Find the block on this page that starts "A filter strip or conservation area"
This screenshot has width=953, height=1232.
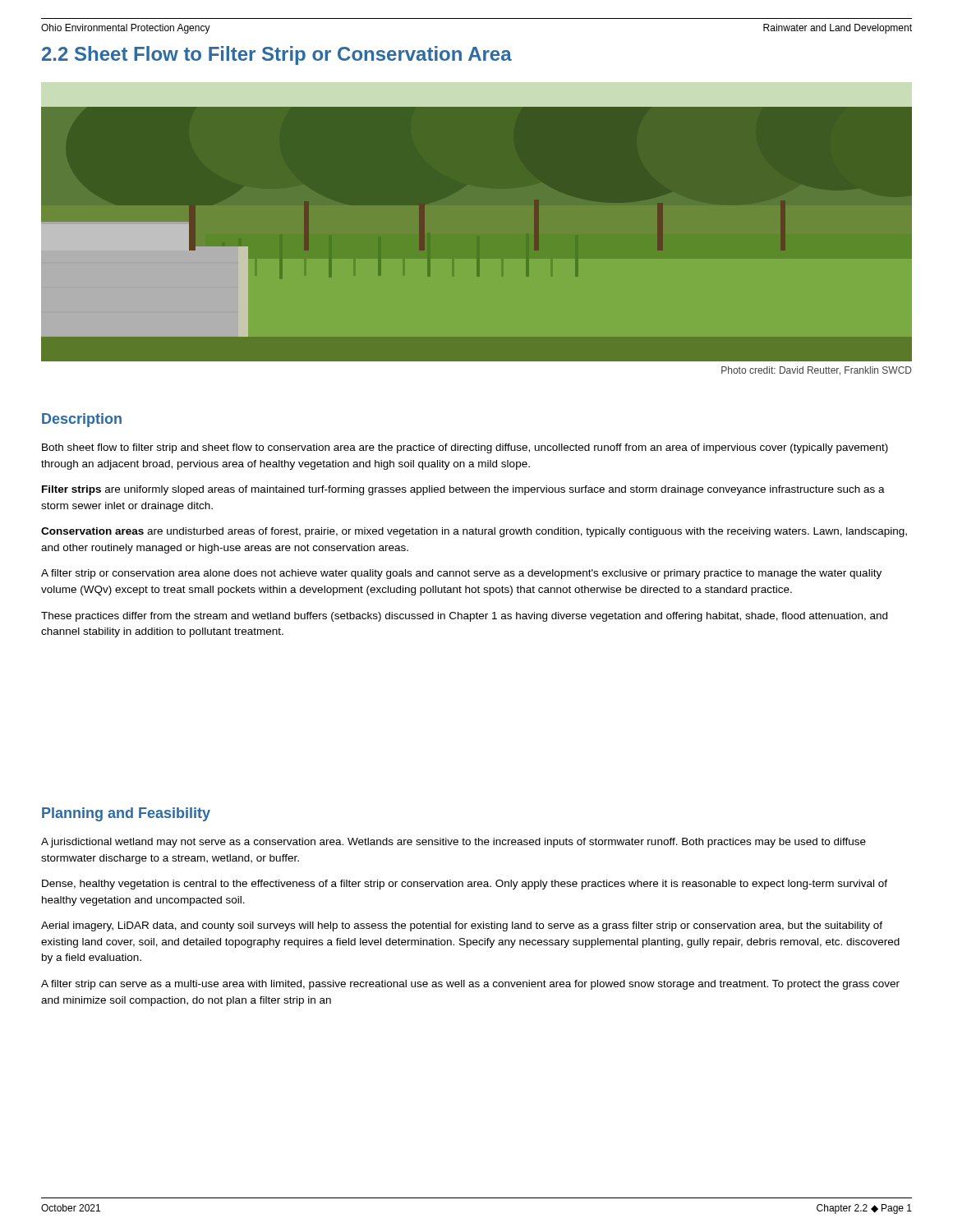coord(476,581)
